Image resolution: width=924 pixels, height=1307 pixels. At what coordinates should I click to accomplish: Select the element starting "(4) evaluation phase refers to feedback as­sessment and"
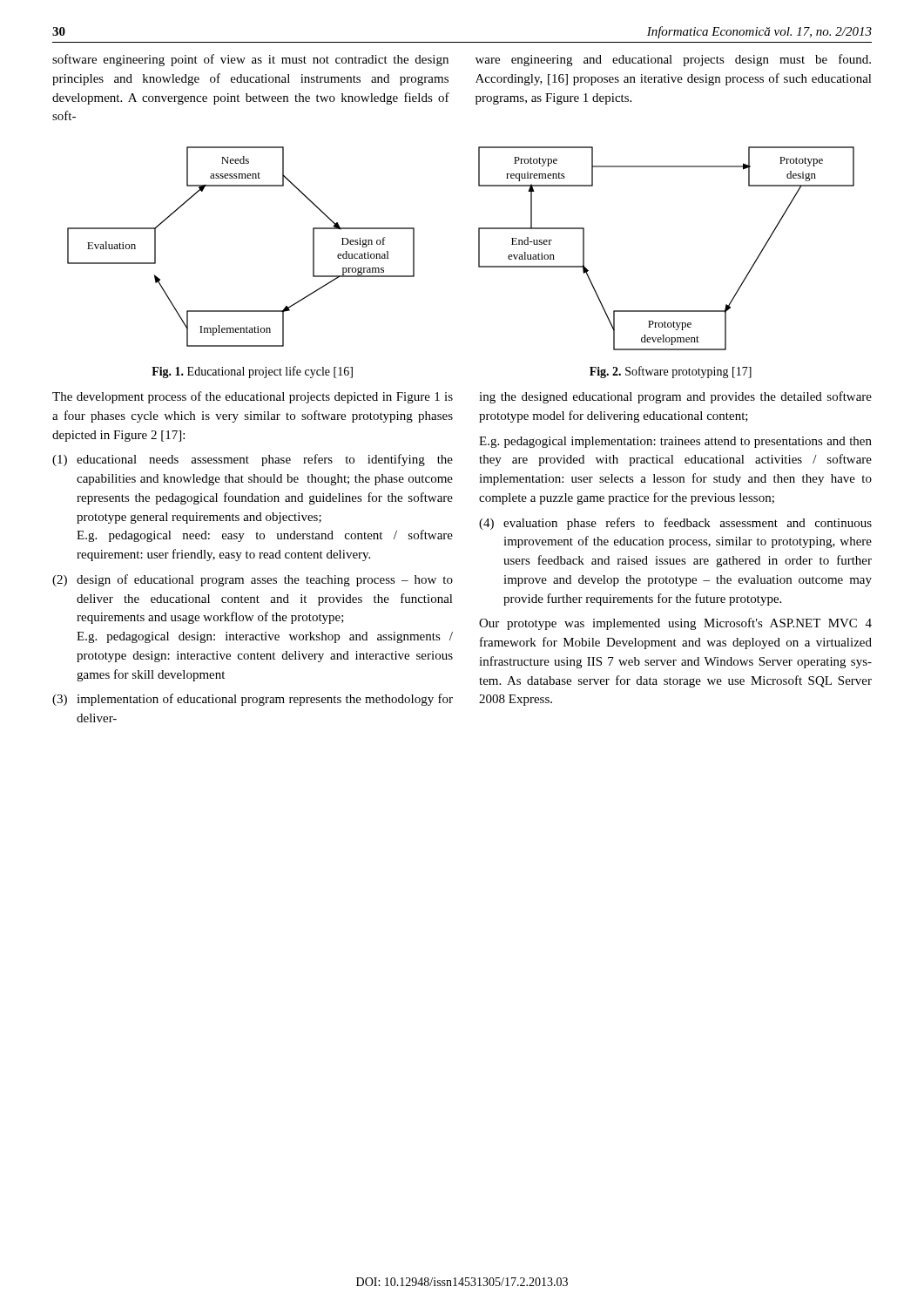(675, 561)
